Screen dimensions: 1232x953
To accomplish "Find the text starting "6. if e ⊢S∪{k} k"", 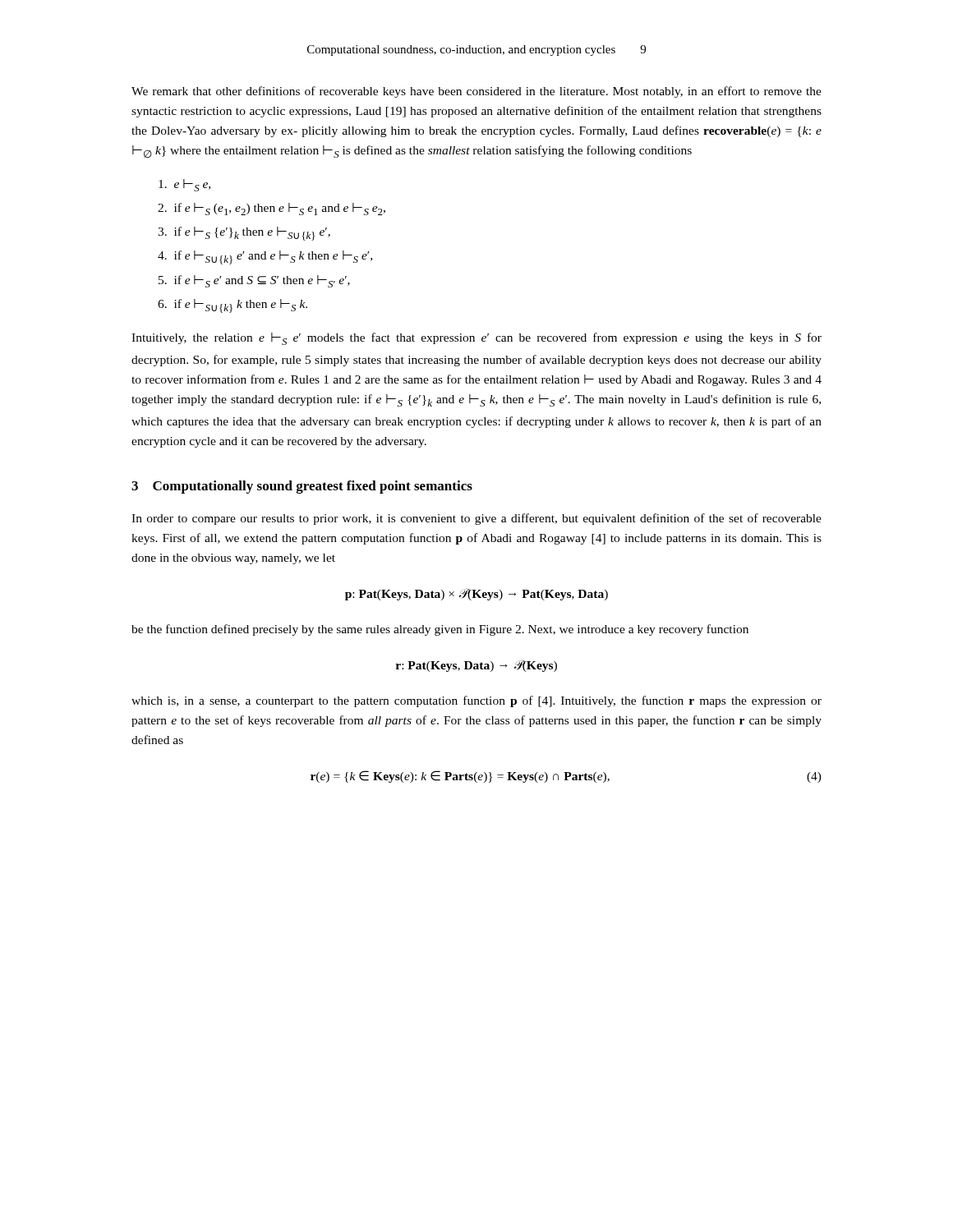I will coord(233,305).
